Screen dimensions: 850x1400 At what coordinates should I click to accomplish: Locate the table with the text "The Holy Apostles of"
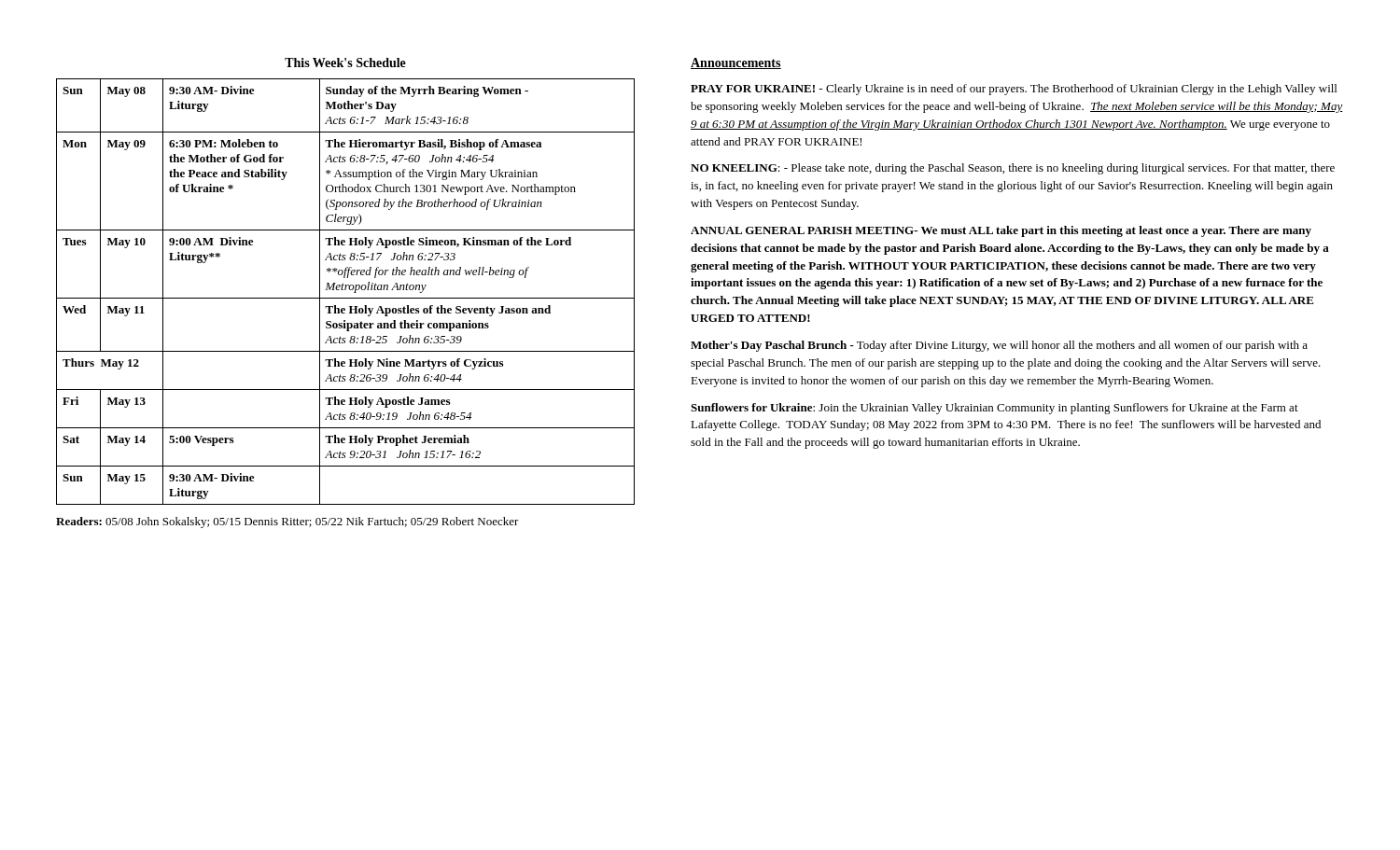(345, 292)
